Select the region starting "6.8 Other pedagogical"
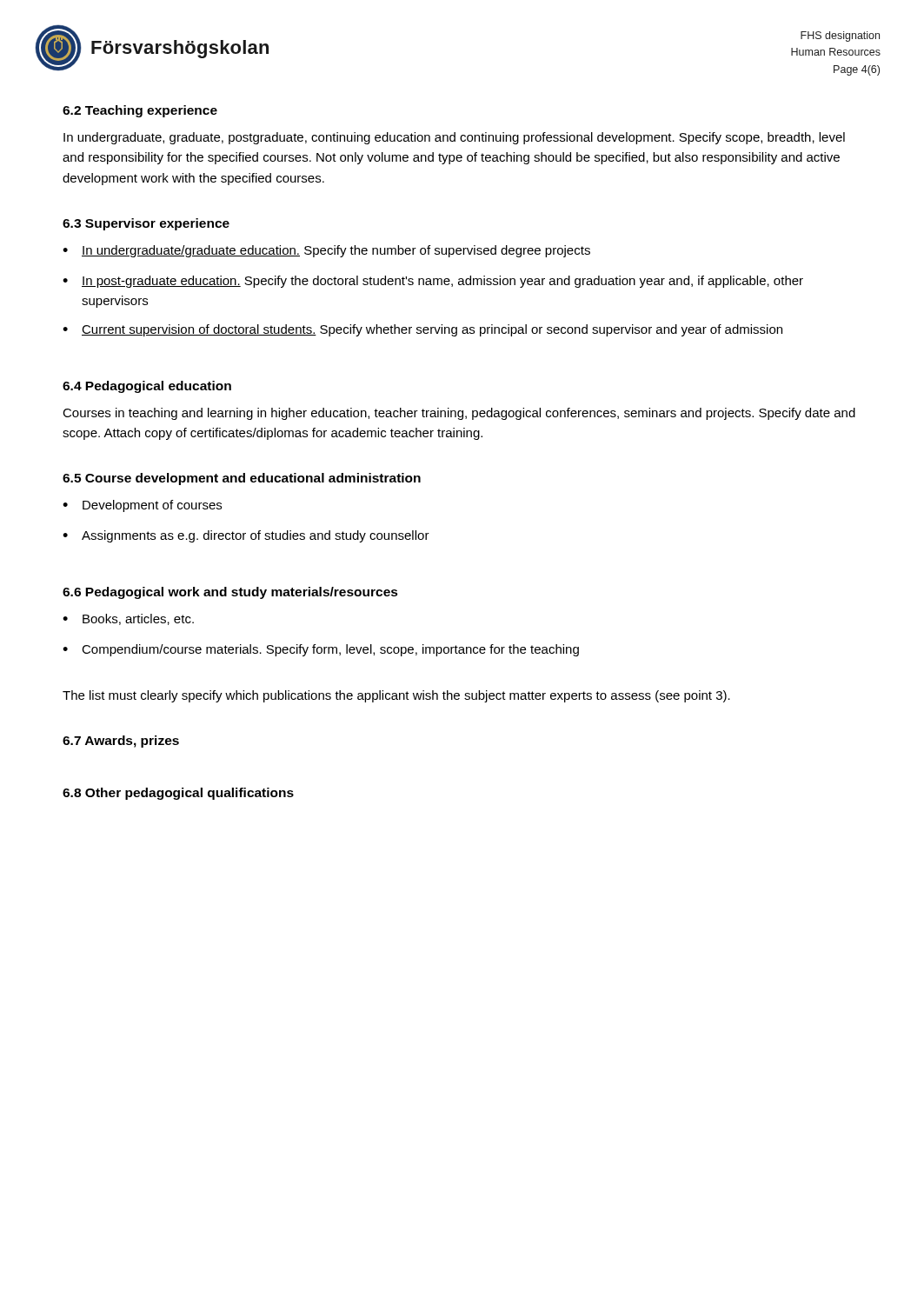 click(178, 793)
